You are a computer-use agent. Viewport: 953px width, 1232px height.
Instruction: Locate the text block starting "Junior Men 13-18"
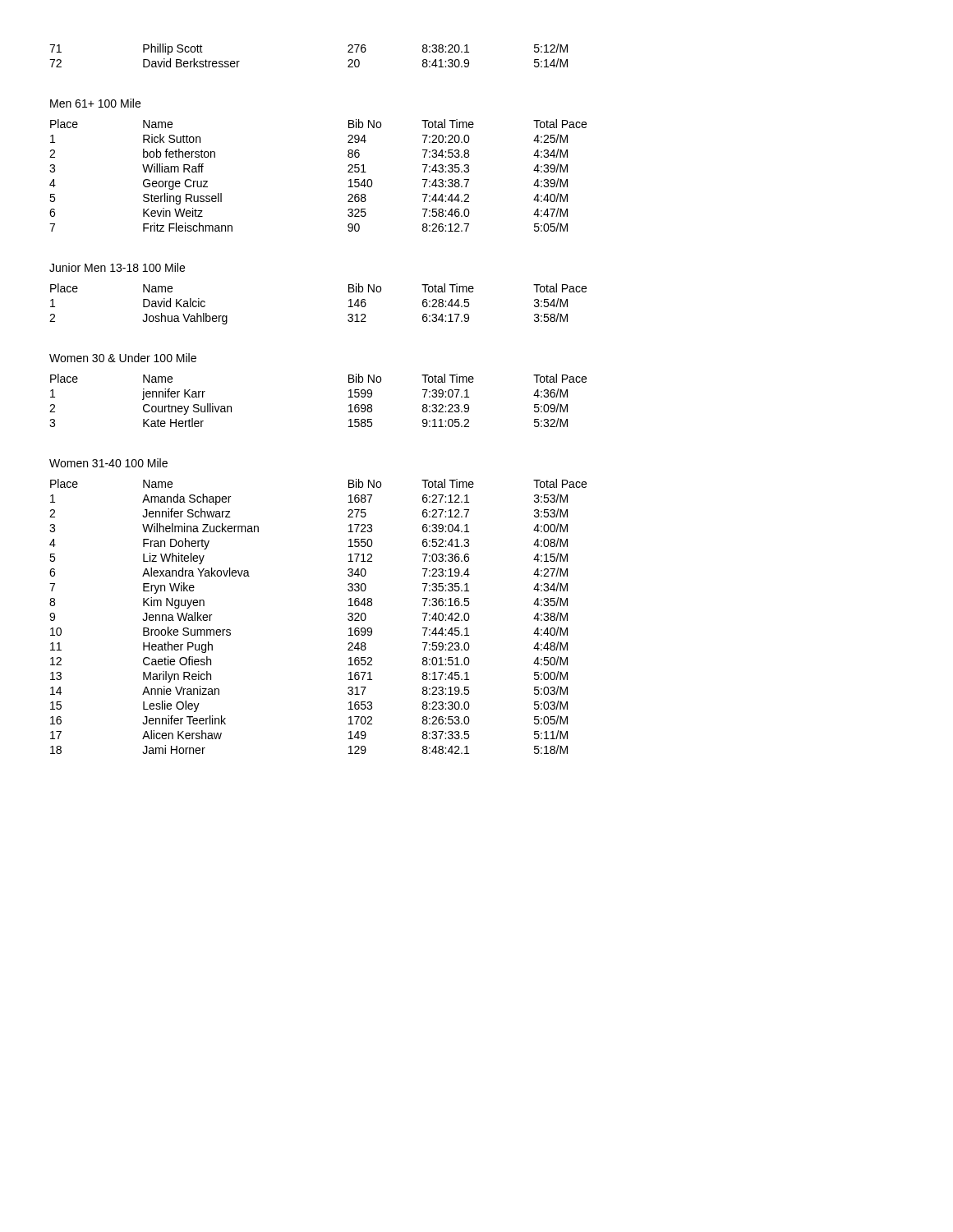click(x=117, y=268)
